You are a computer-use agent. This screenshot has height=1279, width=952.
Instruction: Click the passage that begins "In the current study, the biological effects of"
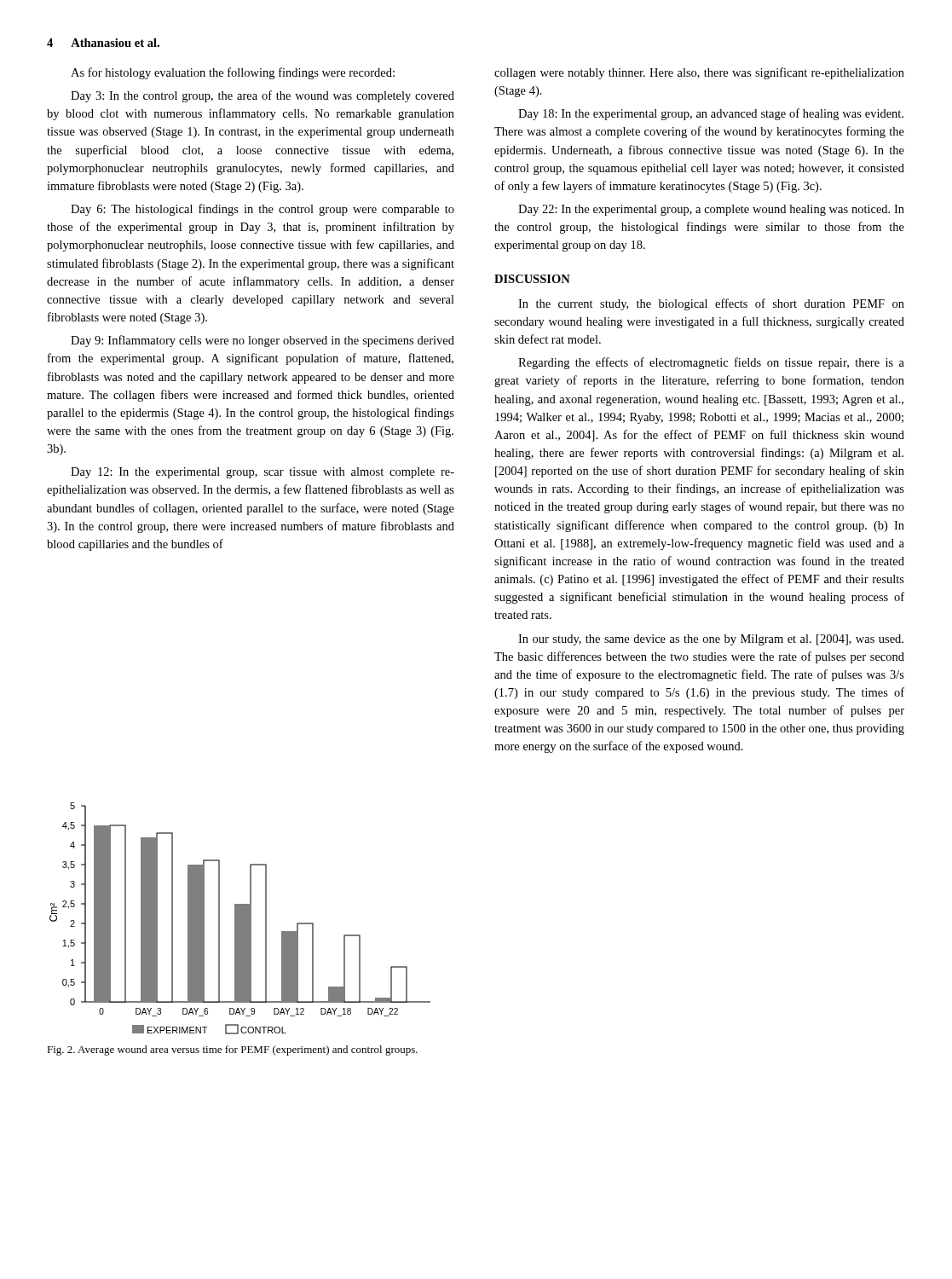tap(699, 525)
